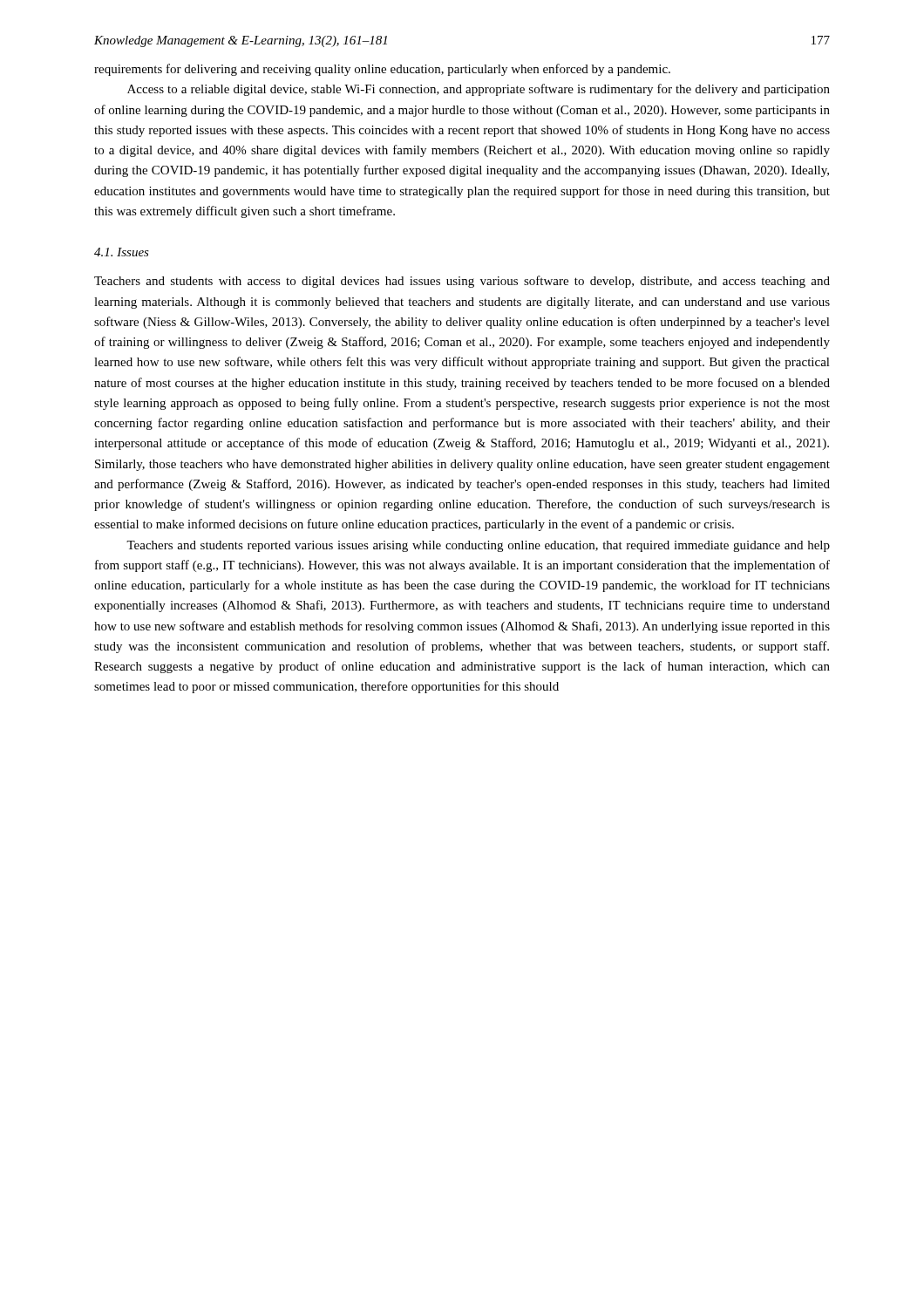Where does it say "4.1. Issues"?
This screenshot has width=924, height=1308.
122,252
